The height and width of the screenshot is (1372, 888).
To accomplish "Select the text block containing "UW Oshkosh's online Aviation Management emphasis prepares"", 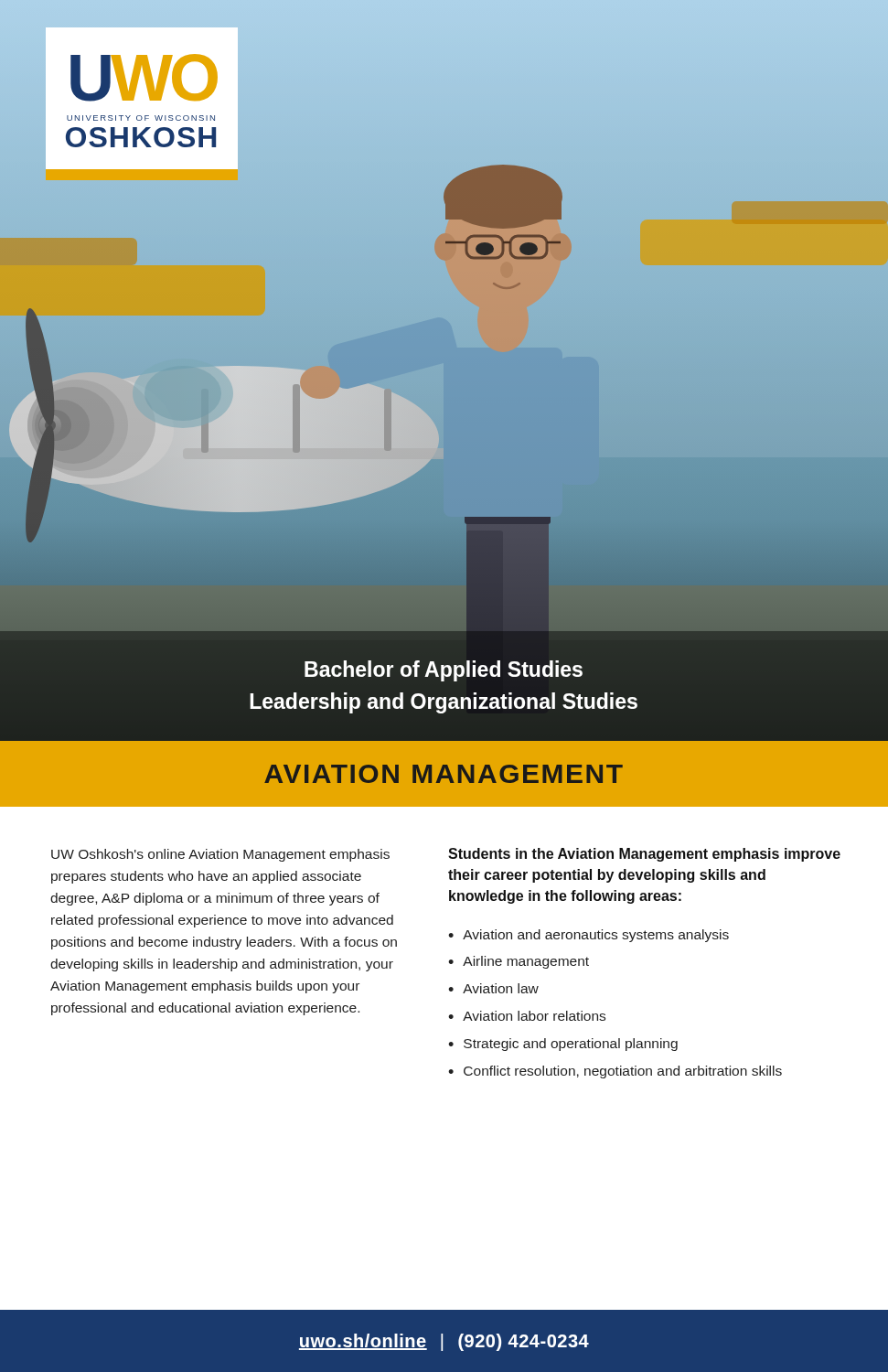I will [x=224, y=931].
